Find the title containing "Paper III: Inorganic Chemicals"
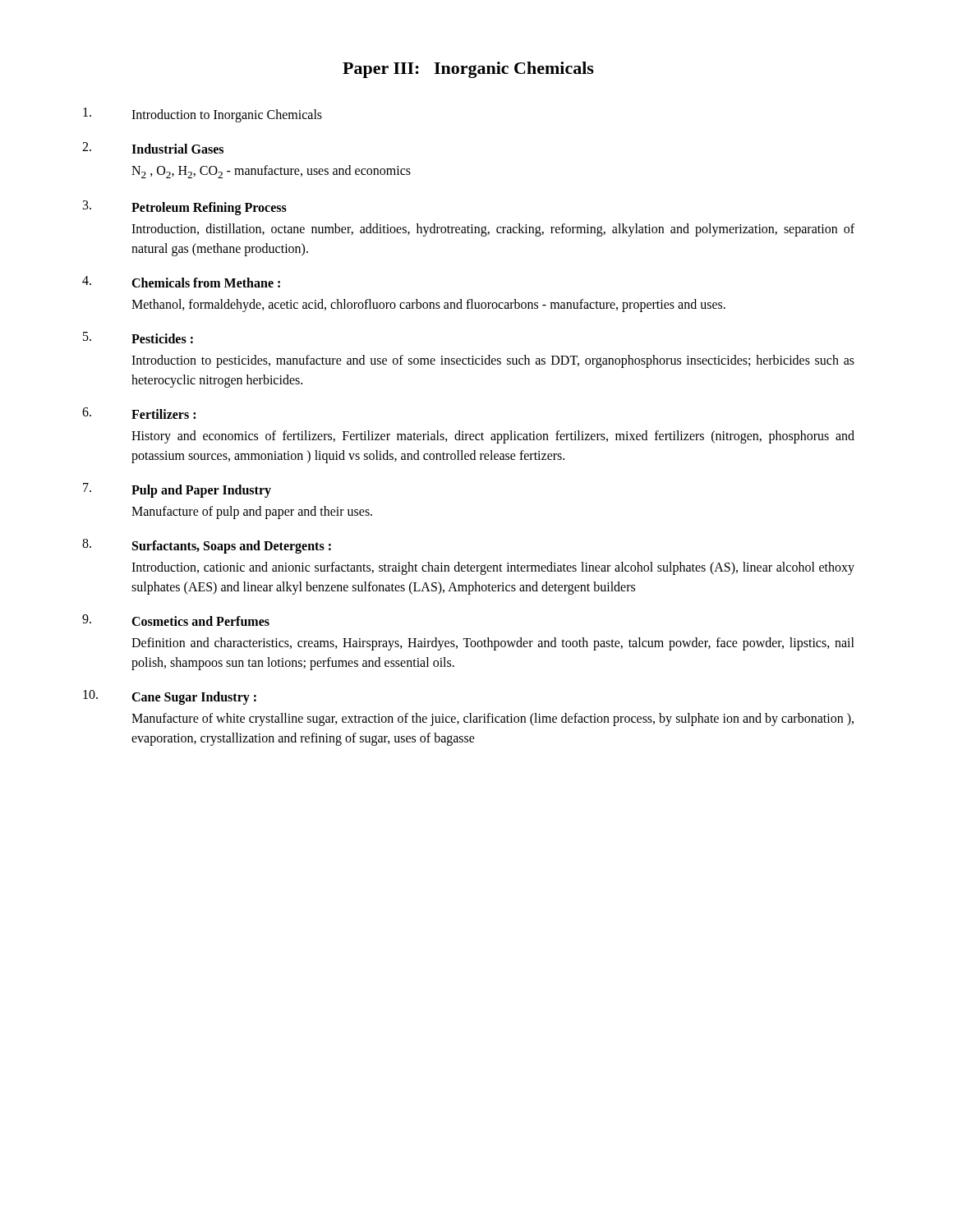 coord(468,68)
